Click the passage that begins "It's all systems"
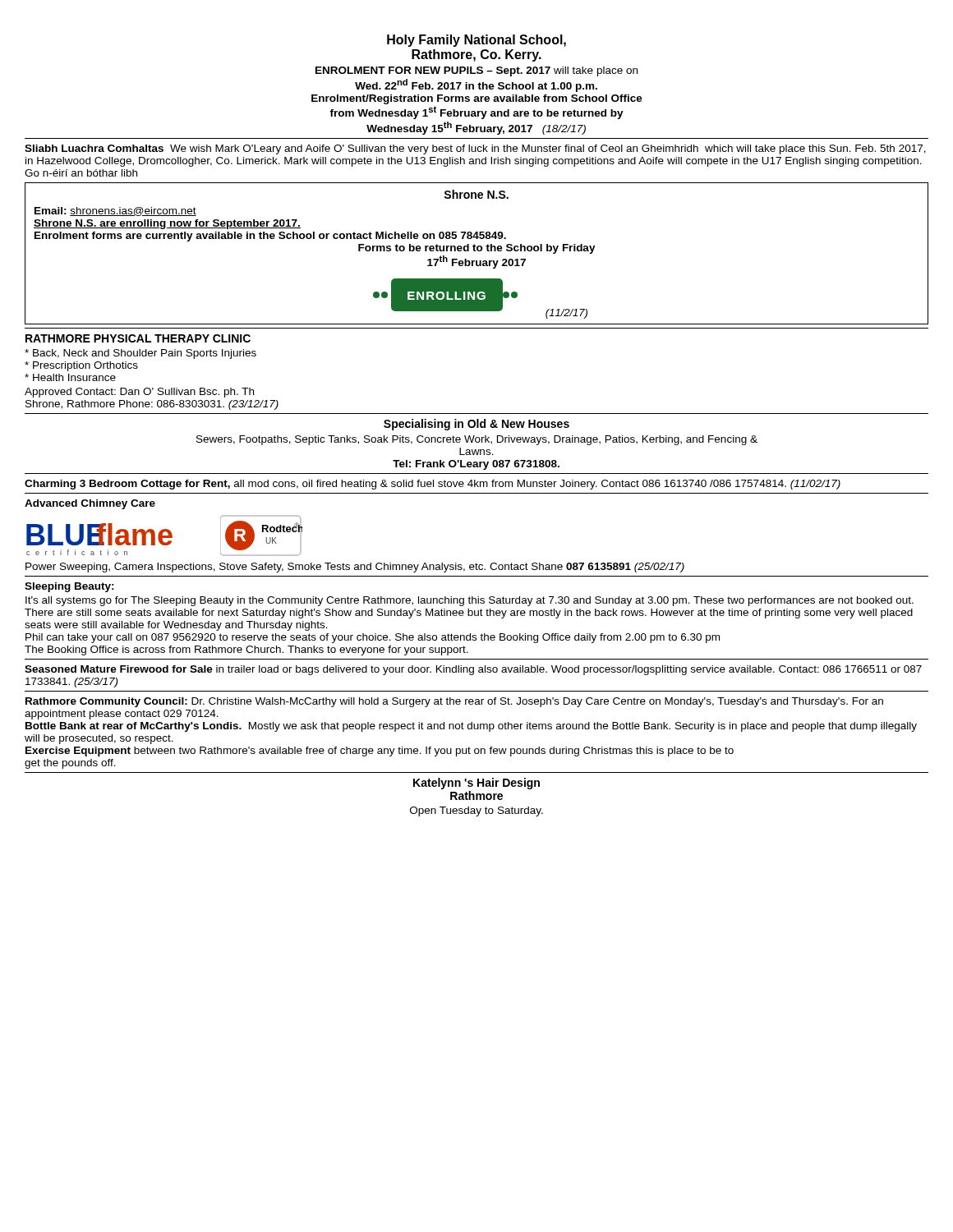The height and width of the screenshot is (1232, 953). coord(471,625)
